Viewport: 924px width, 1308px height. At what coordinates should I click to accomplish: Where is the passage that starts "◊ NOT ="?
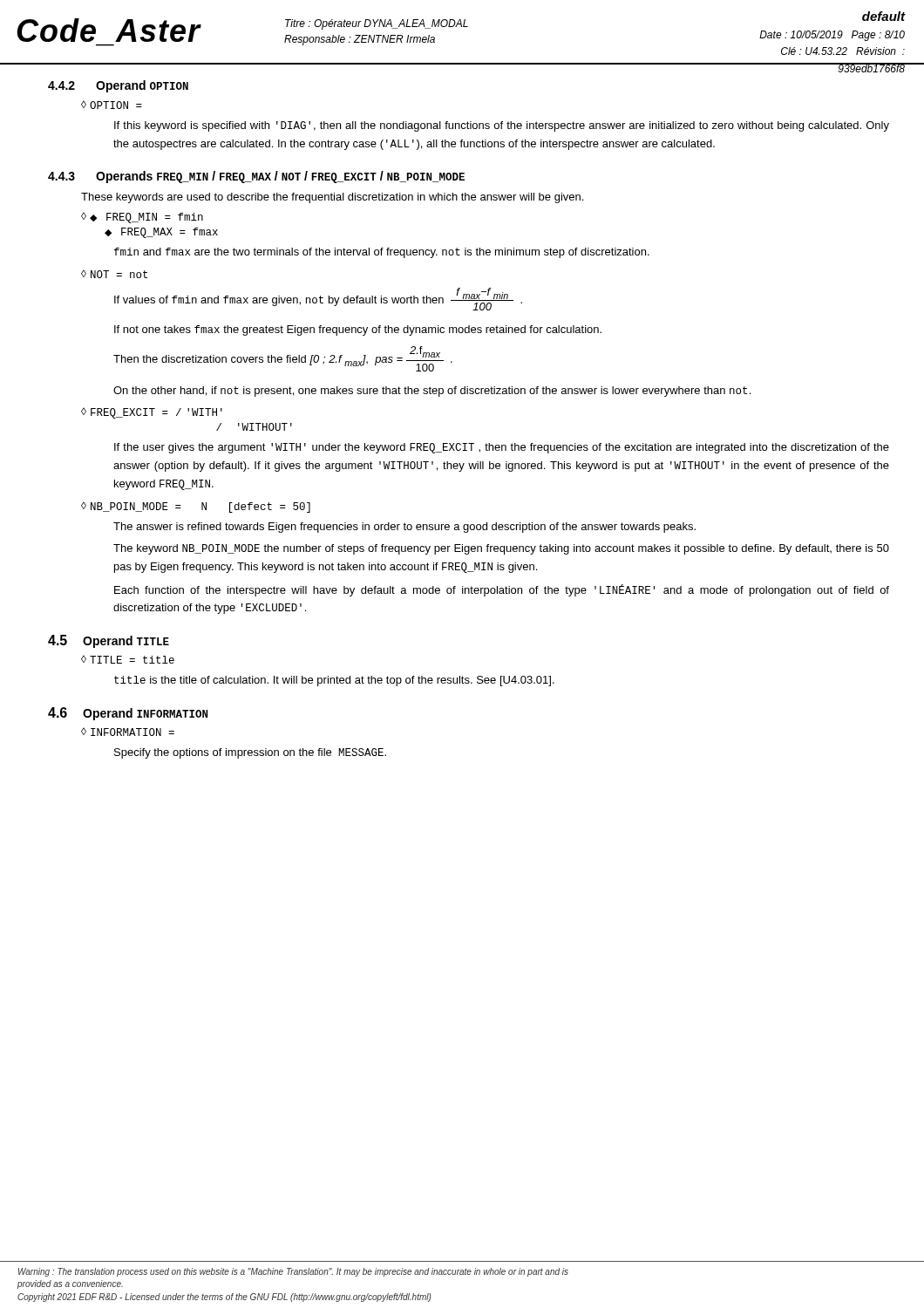pos(115,274)
